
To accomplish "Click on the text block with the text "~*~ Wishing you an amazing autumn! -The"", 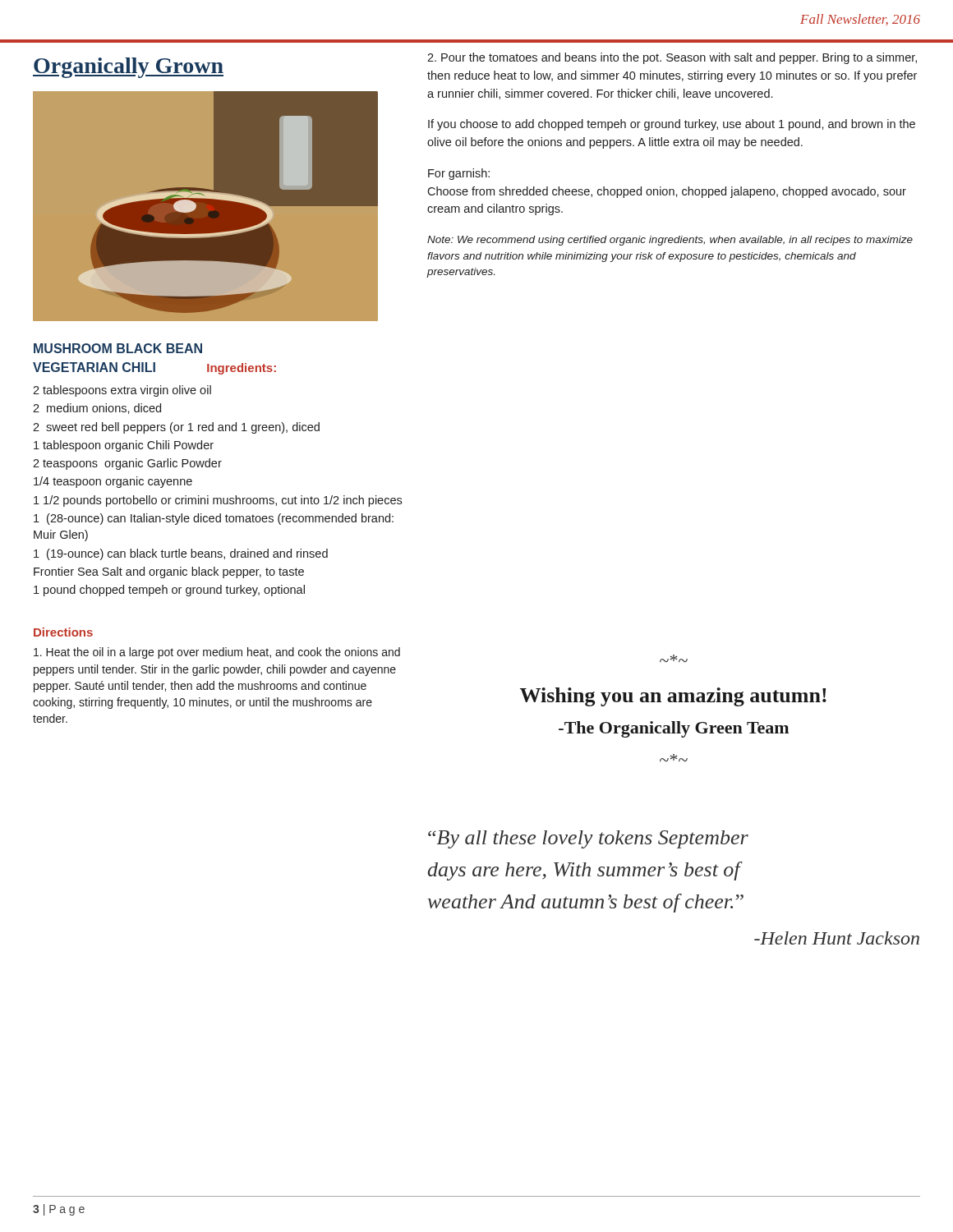I will (x=674, y=710).
